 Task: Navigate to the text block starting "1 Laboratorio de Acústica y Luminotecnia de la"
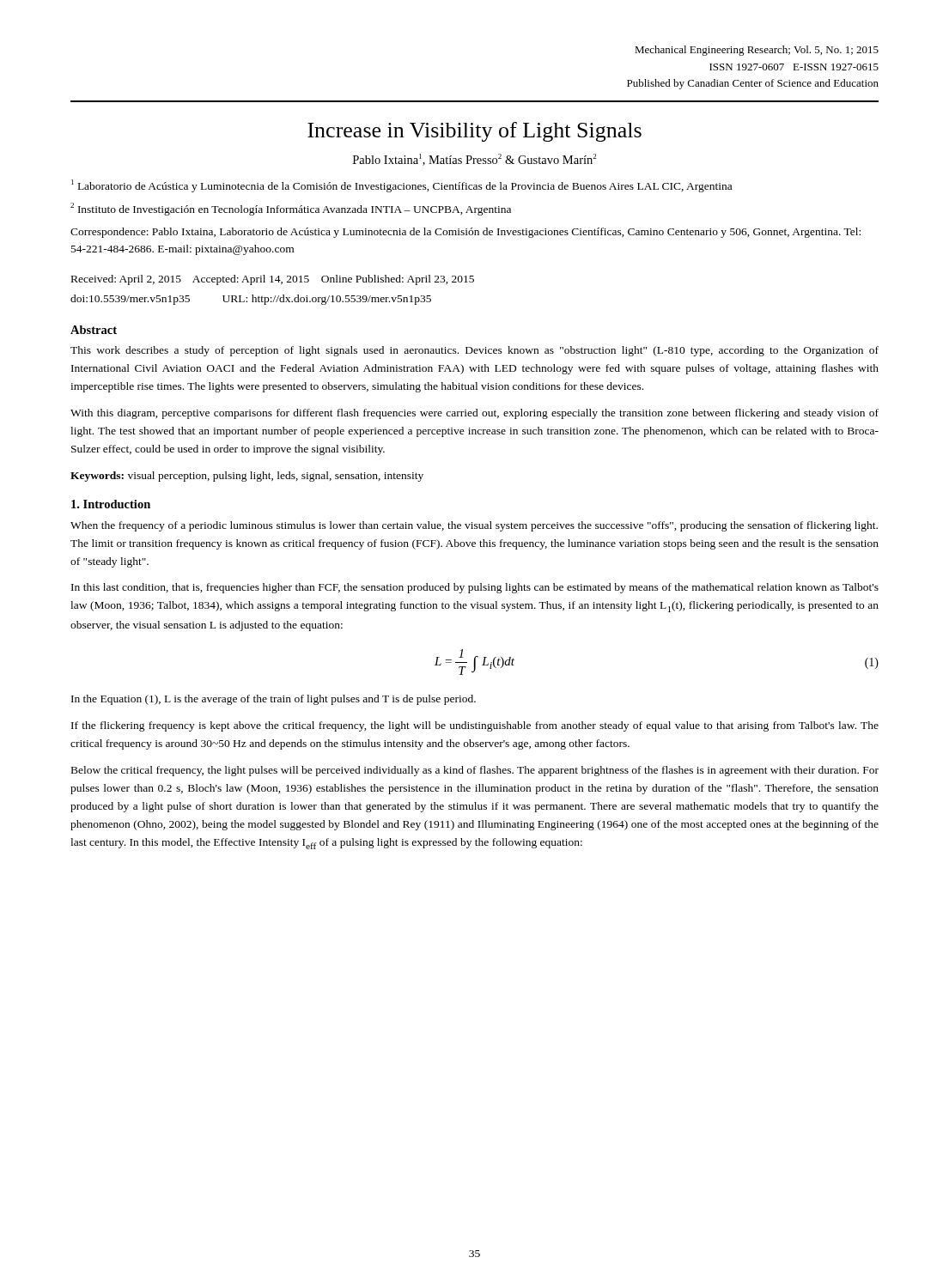click(401, 185)
